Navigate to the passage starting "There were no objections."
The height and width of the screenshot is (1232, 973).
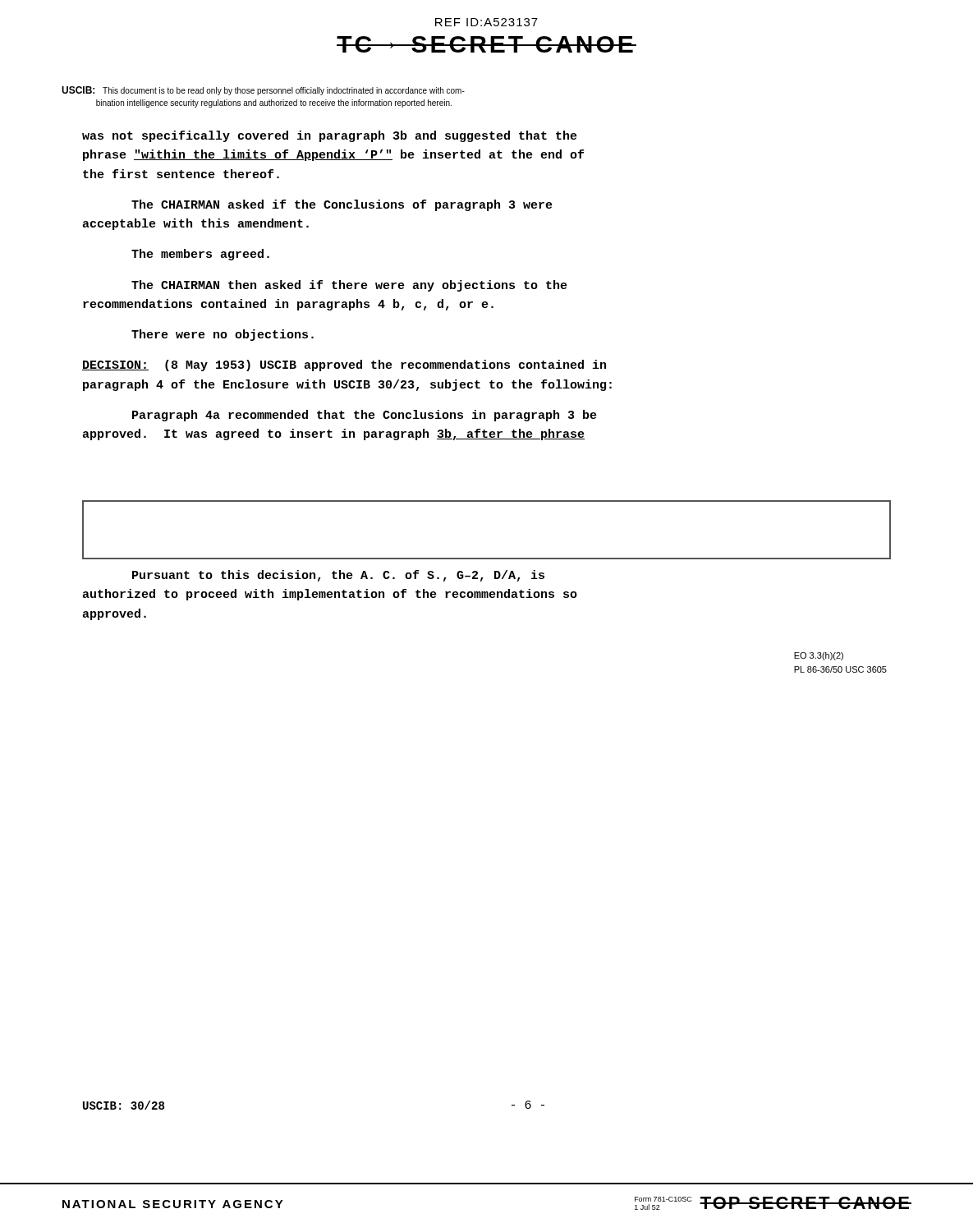(x=224, y=336)
